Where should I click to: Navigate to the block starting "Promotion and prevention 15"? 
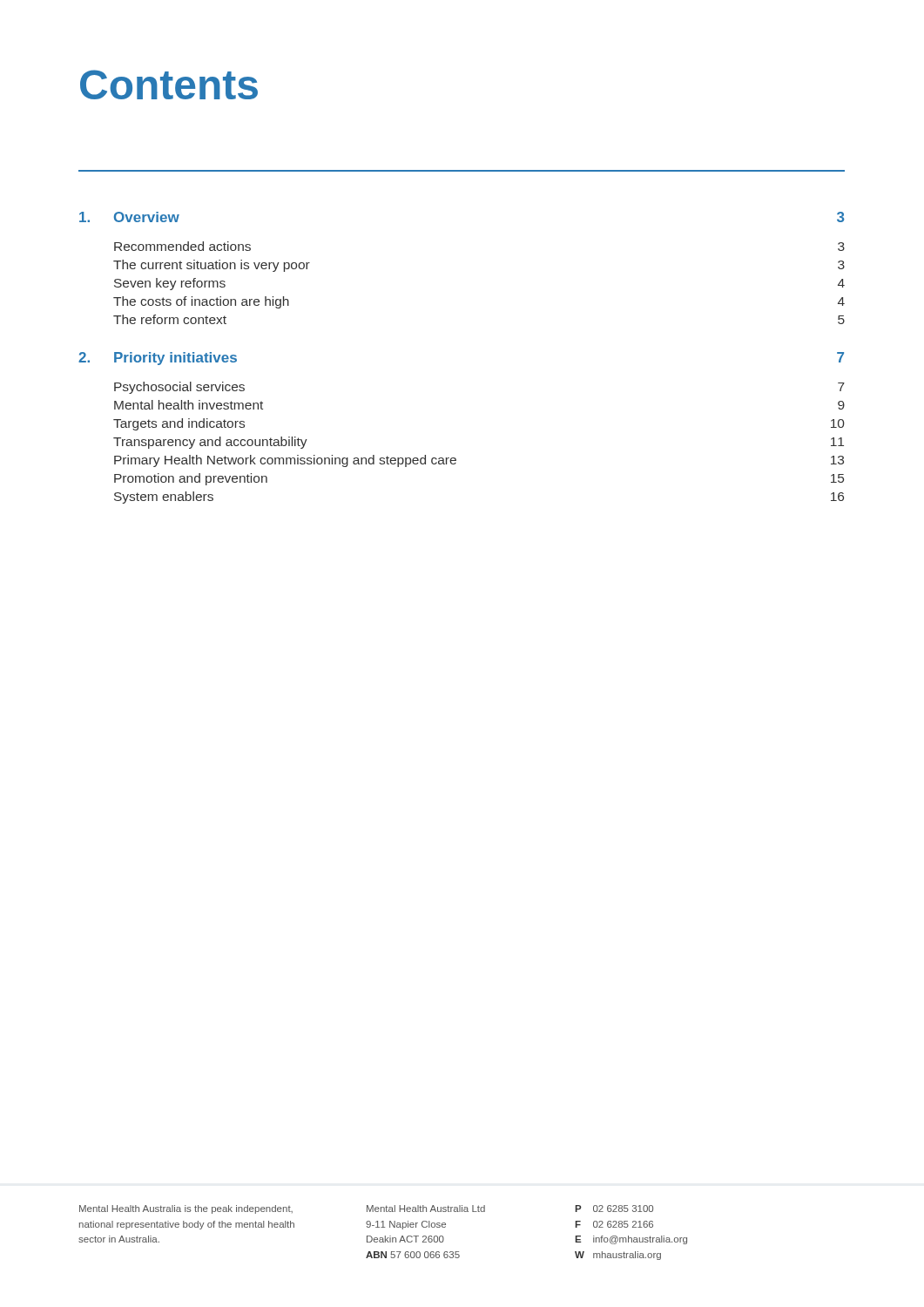[185, 479]
